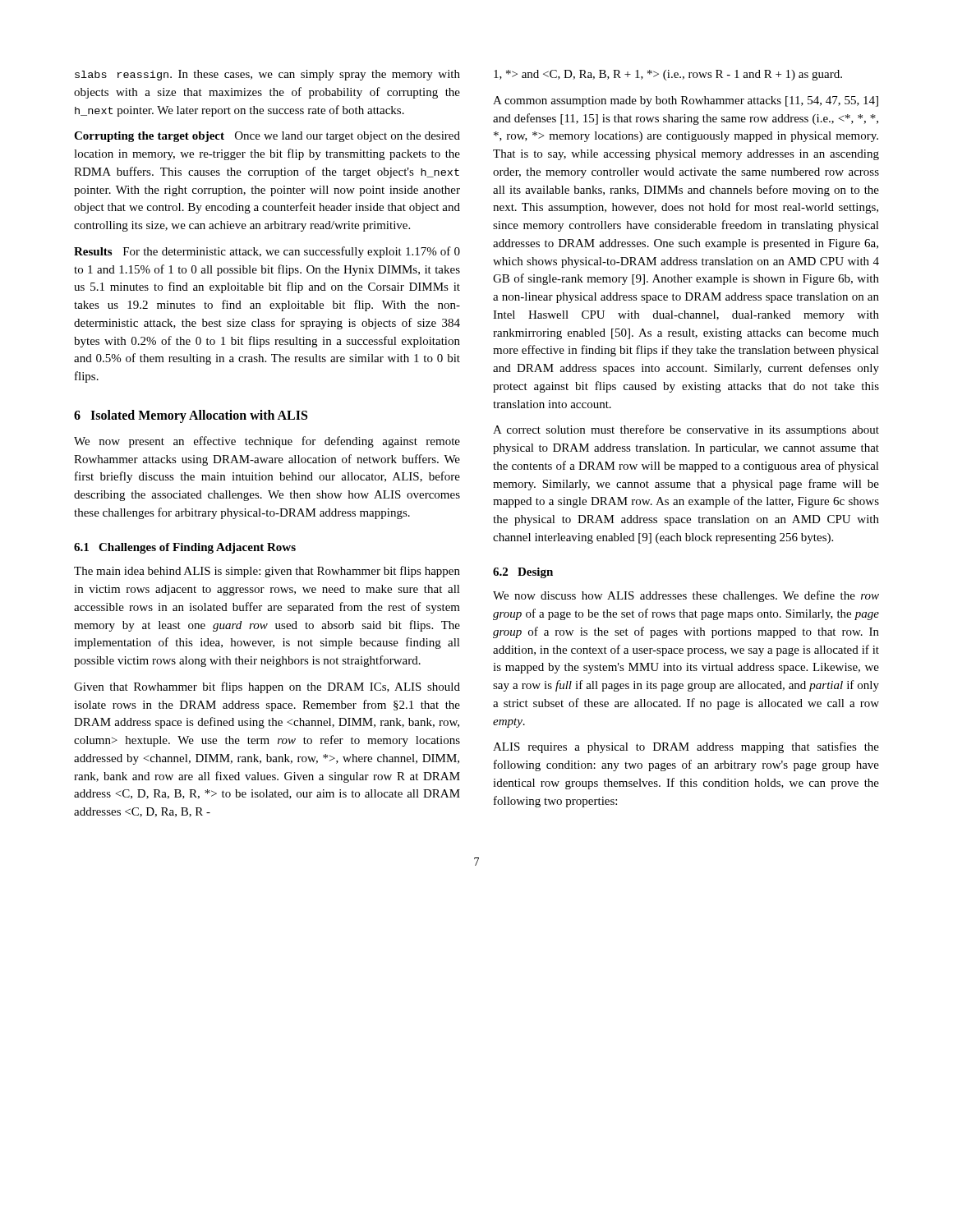Point to the text block starting "6 Isolated Memory Allocation with"

(x=191, y=415)
